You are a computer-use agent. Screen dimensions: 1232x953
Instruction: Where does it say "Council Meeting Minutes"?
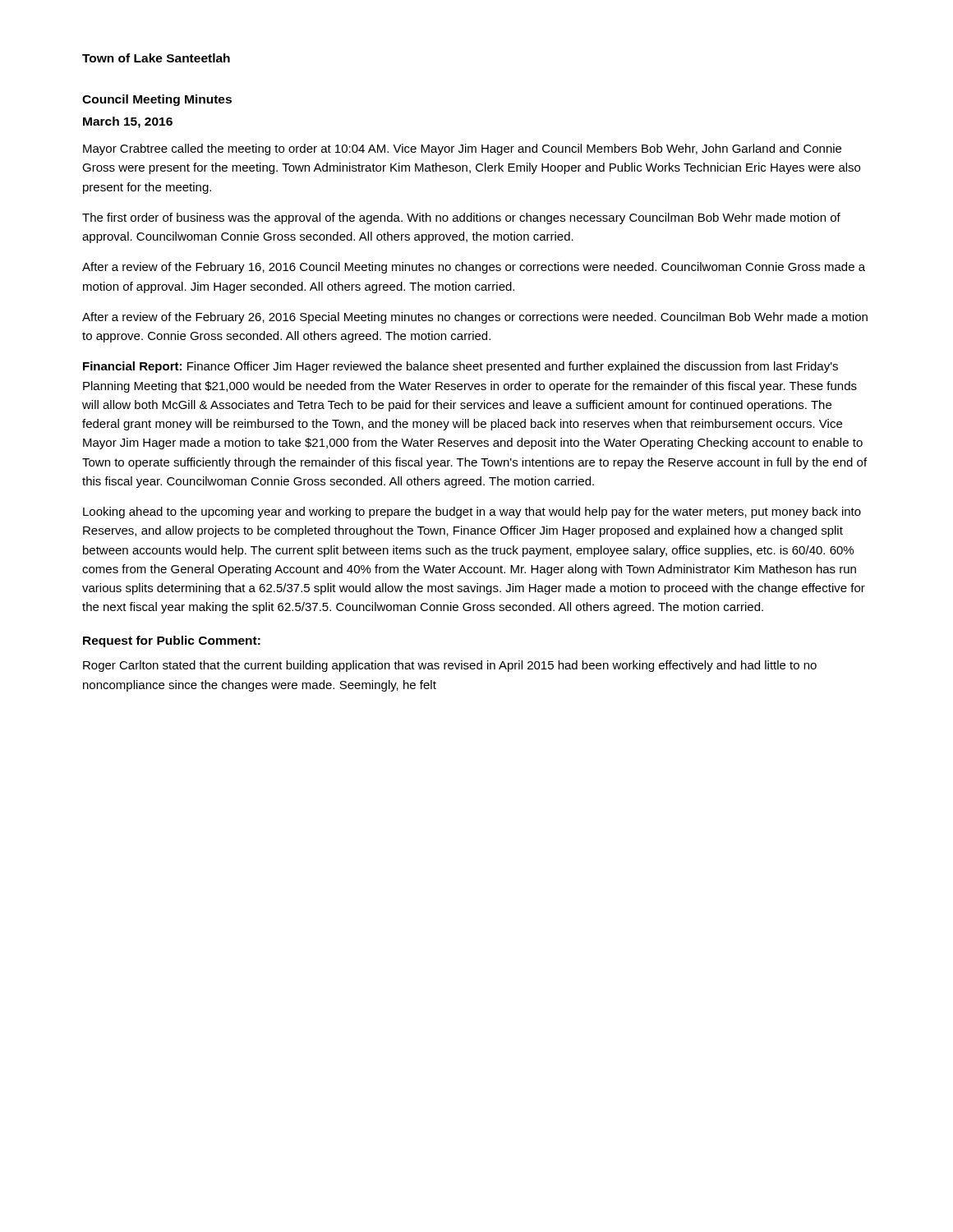pyautogui.click(x=157, y=99)
